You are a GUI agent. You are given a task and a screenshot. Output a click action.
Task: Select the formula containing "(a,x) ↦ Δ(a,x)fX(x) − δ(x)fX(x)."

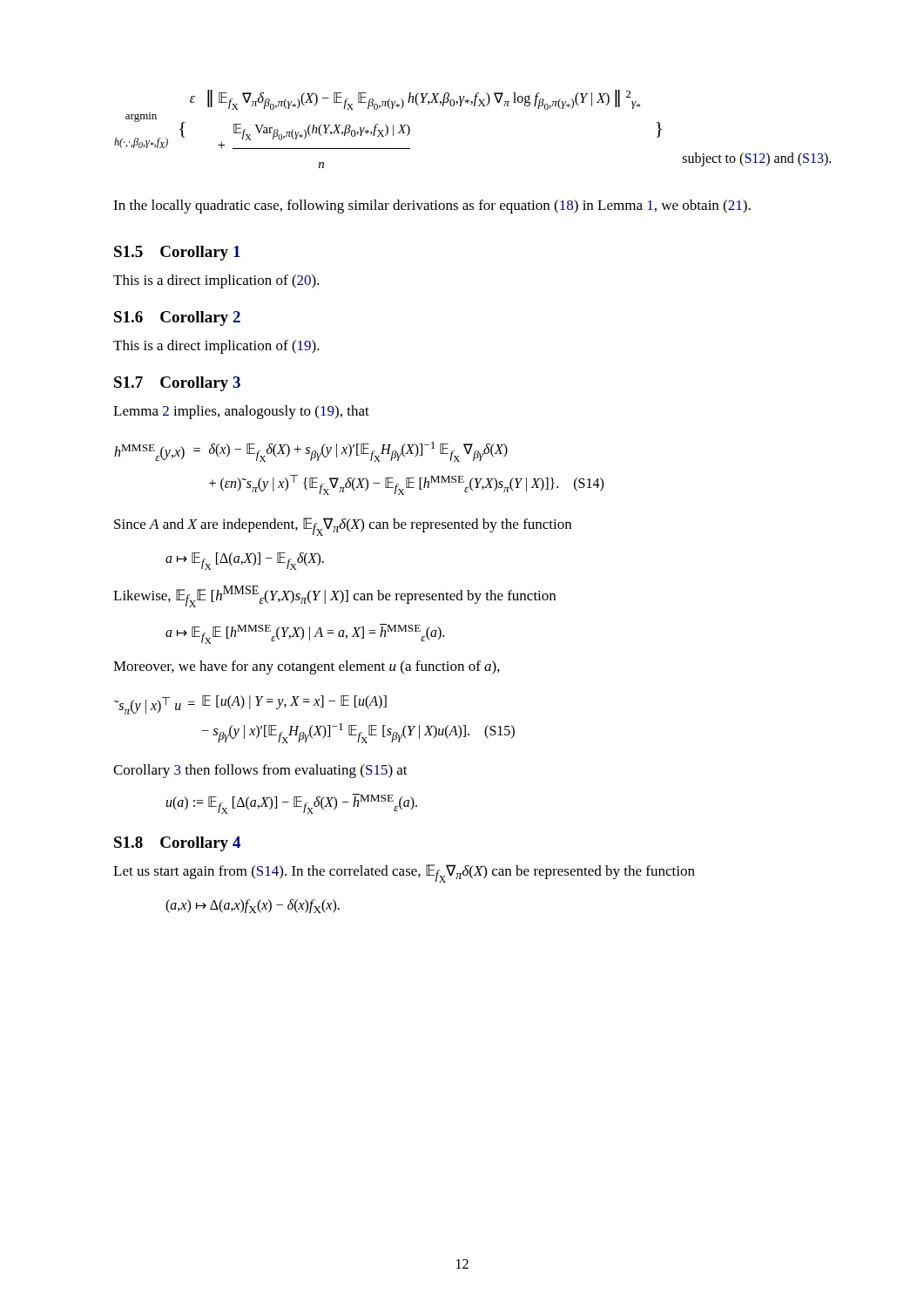click(253, 907)
